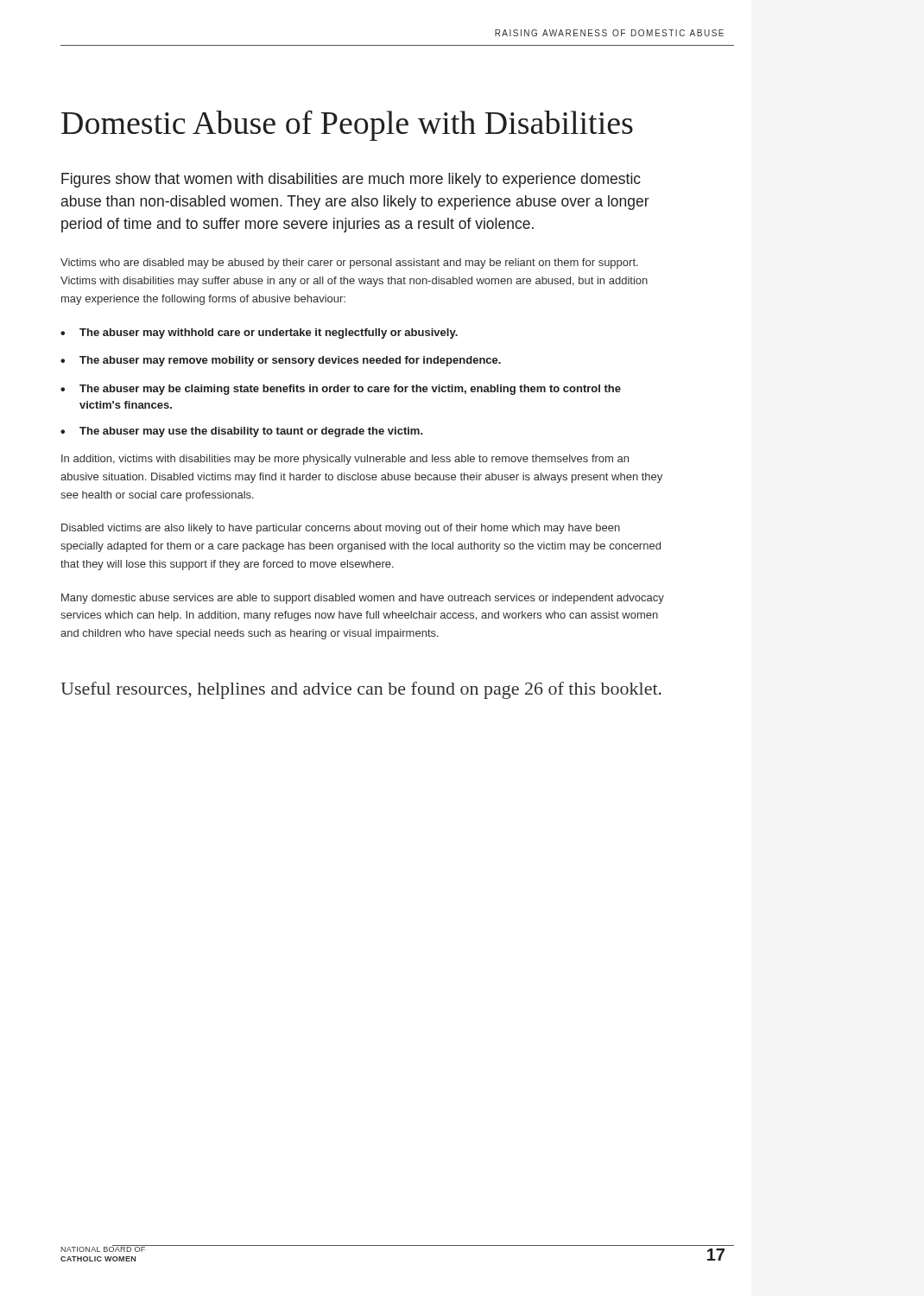Navigate to the passage starting "Many domestic abuse"
Screen dimensions: 1296x924
(x=363, y=616)
